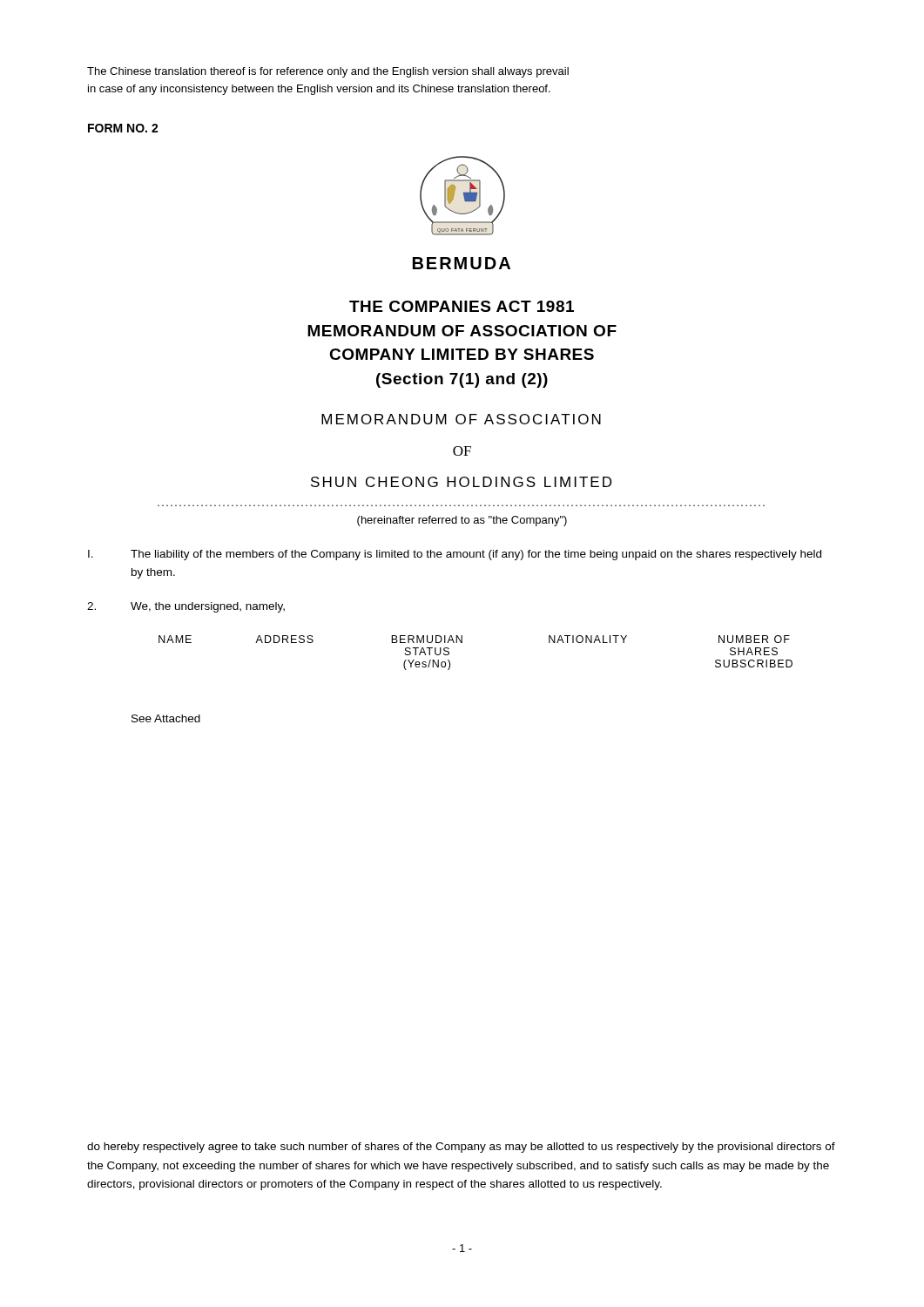Locate the text block that reads "The Chinese translation thereof is for reference only"
Screen dimensions: 1307x924
(328, 79)
